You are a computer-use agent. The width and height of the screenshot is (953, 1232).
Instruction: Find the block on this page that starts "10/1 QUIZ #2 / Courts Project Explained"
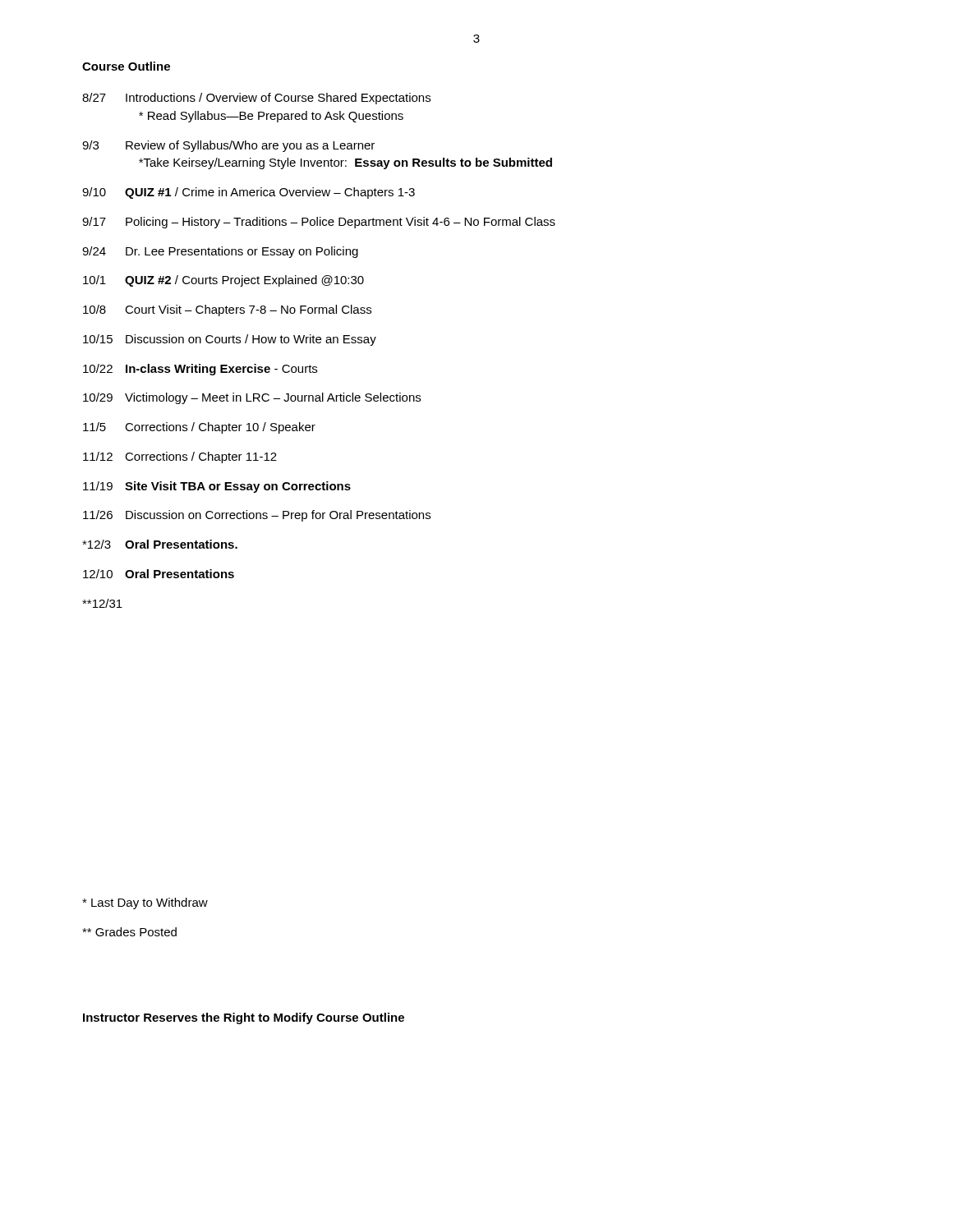[x=223, y=281]
